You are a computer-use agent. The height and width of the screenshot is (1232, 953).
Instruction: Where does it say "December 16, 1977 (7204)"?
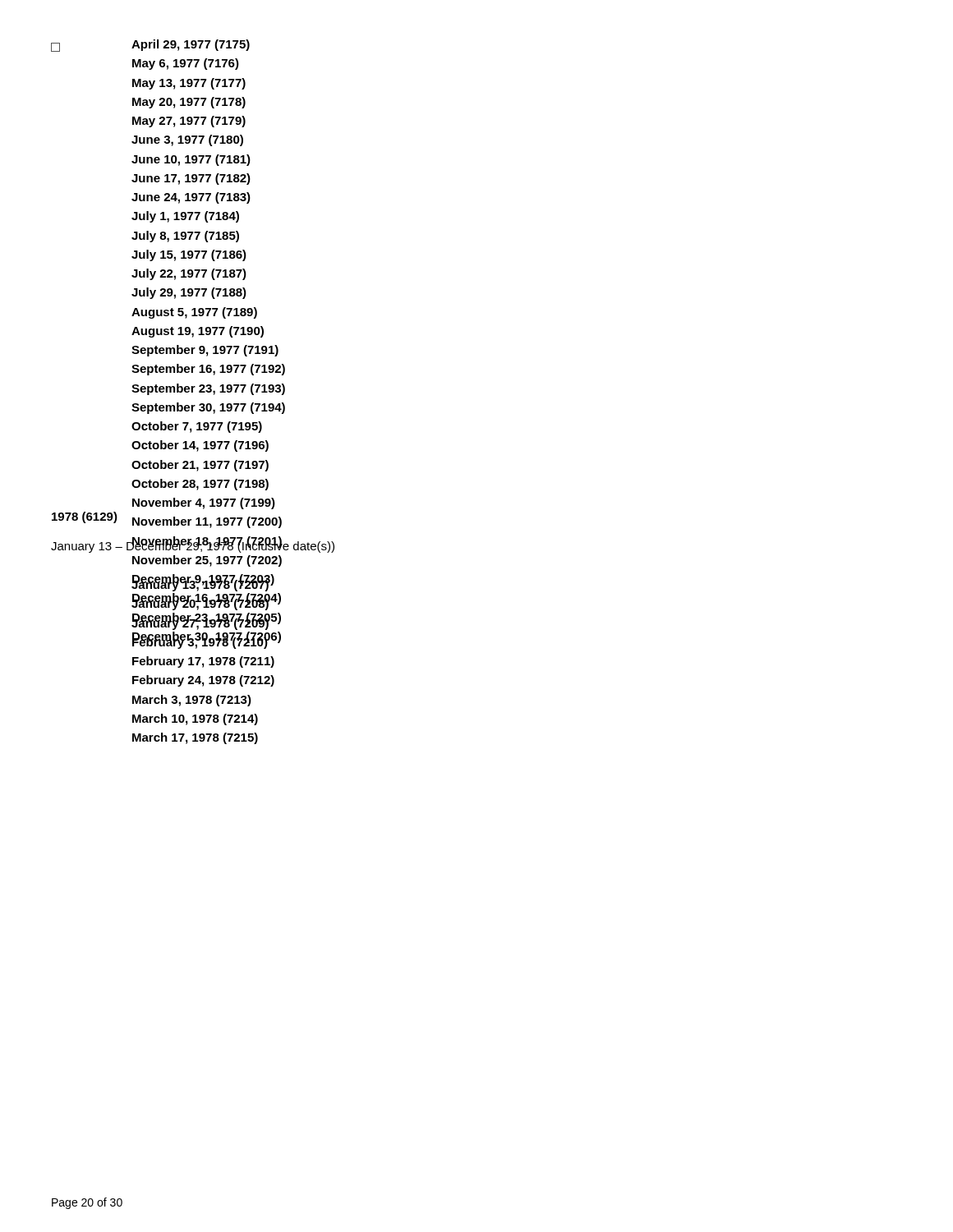206,598
